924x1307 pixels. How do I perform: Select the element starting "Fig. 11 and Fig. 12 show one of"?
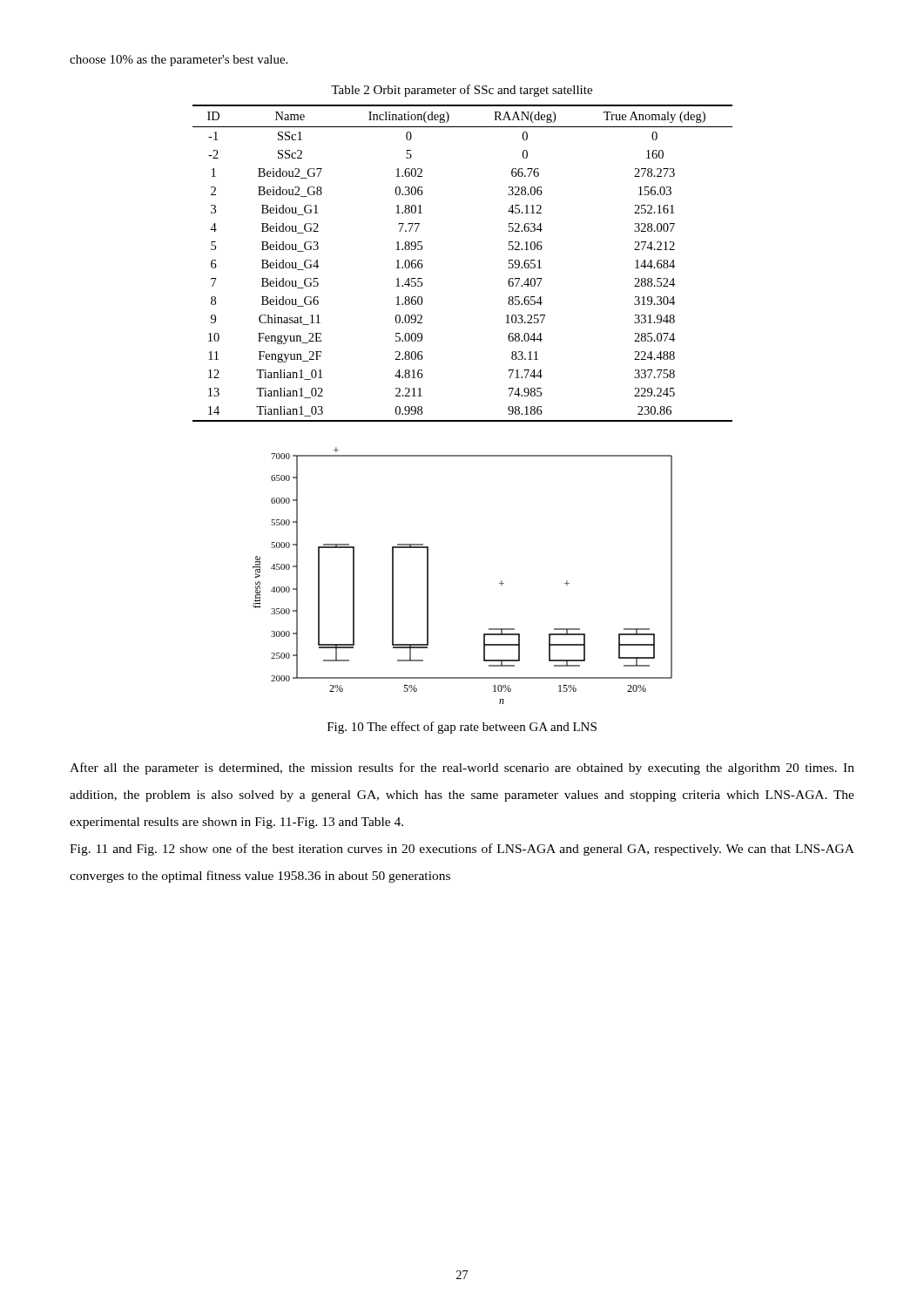point(462,862)
